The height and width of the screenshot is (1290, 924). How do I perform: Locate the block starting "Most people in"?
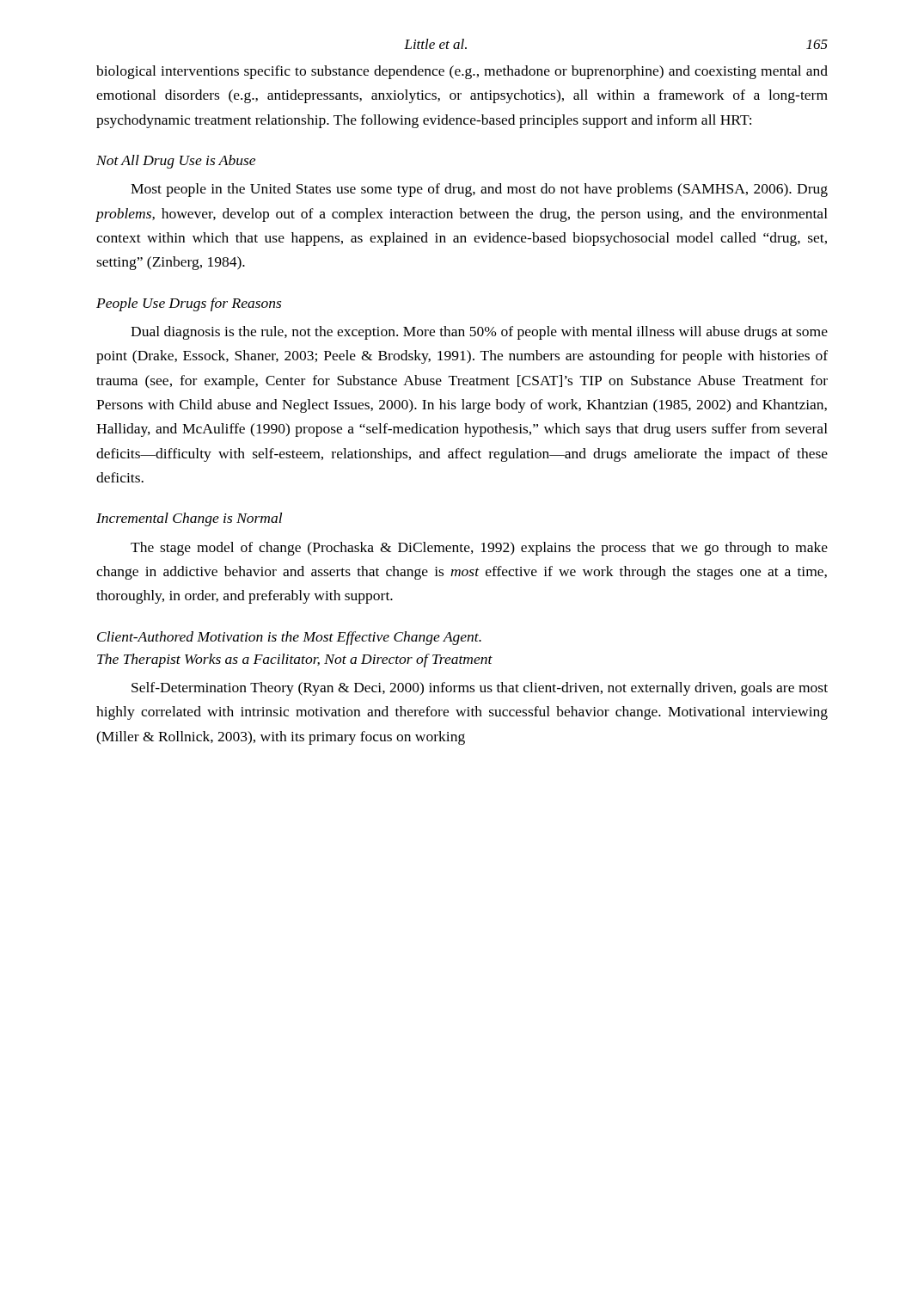[x=462, y=225]
